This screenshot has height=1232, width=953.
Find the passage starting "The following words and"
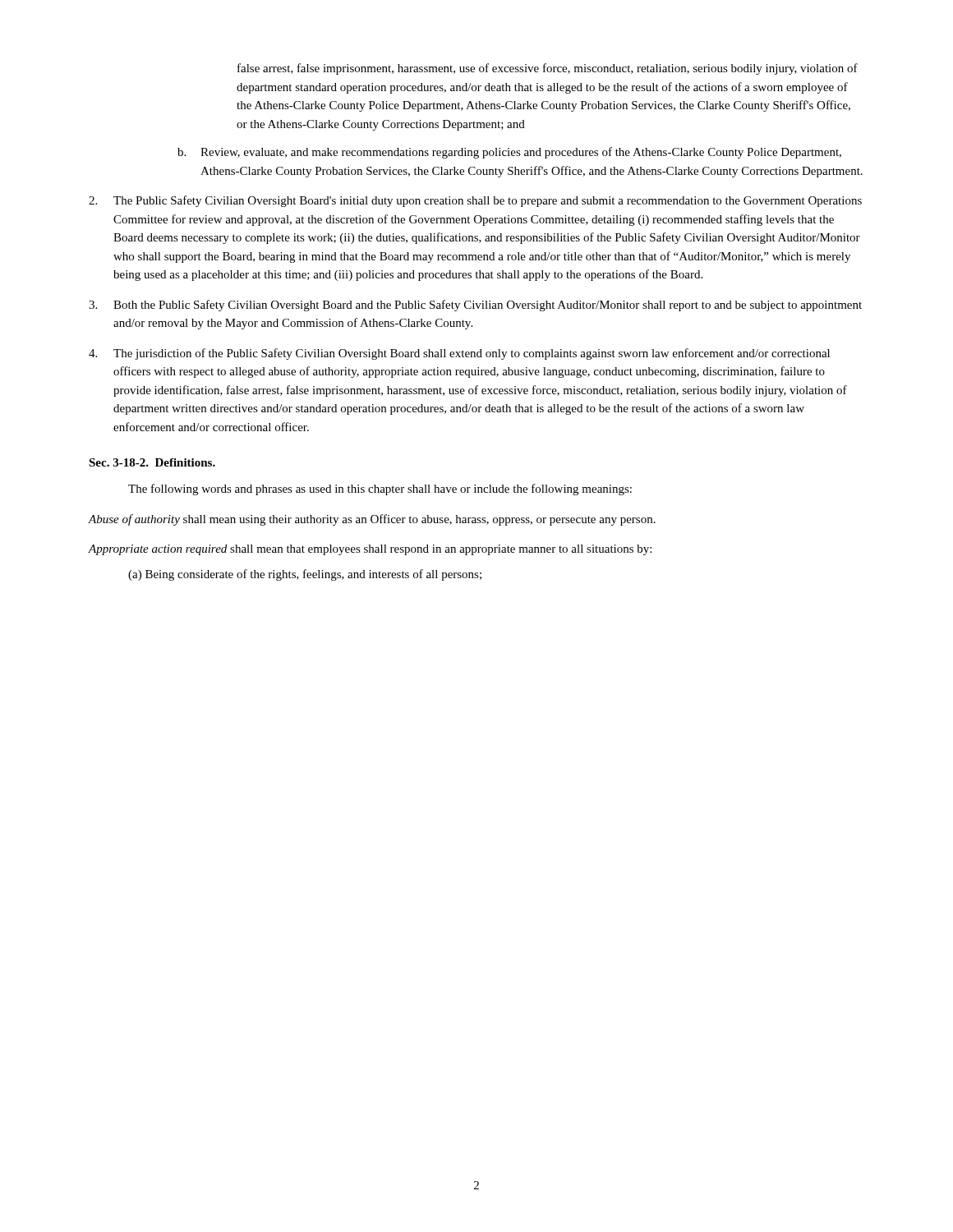tap(380, 489)
